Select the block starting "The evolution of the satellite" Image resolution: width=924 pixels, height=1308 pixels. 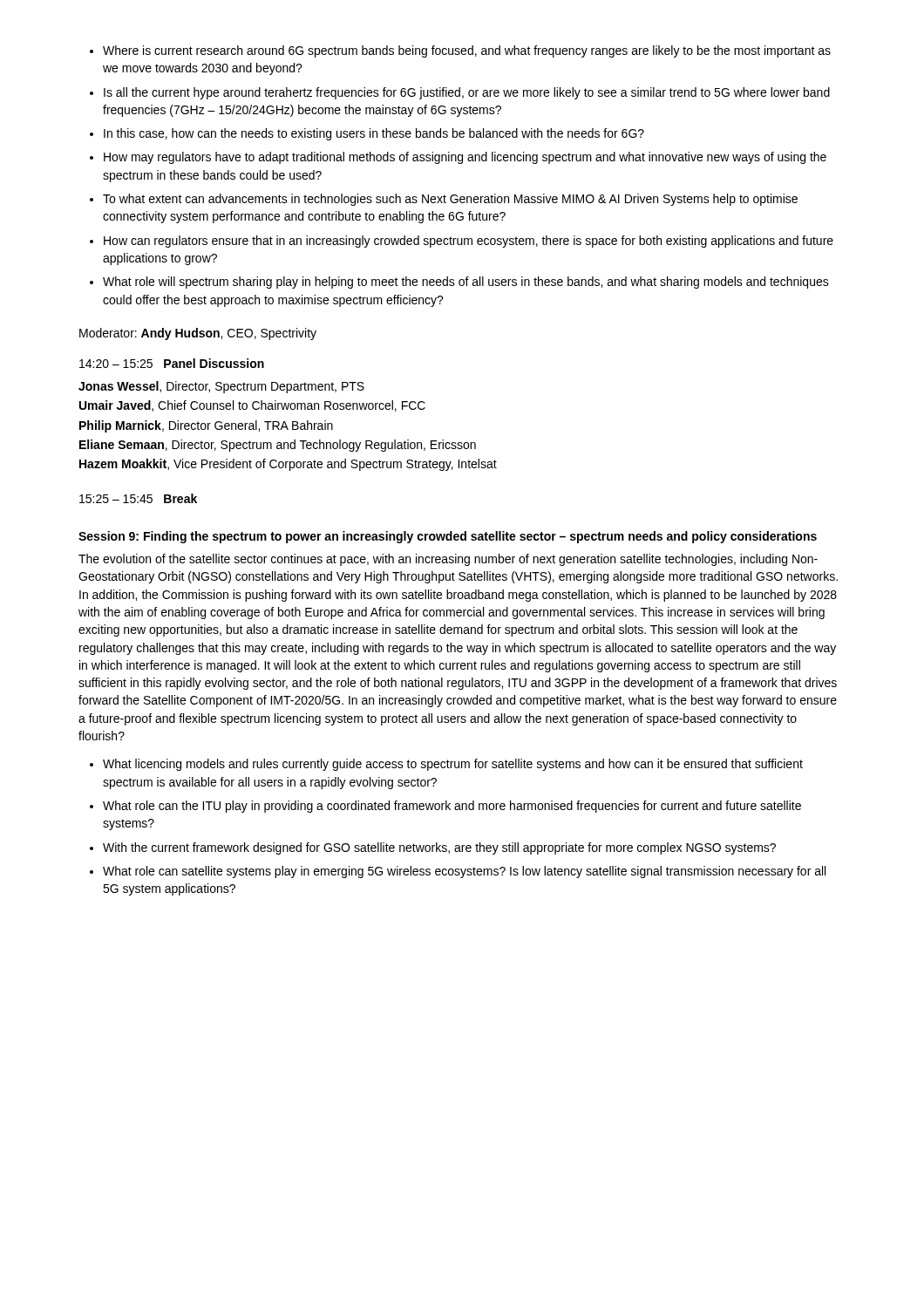pos(459,648)
